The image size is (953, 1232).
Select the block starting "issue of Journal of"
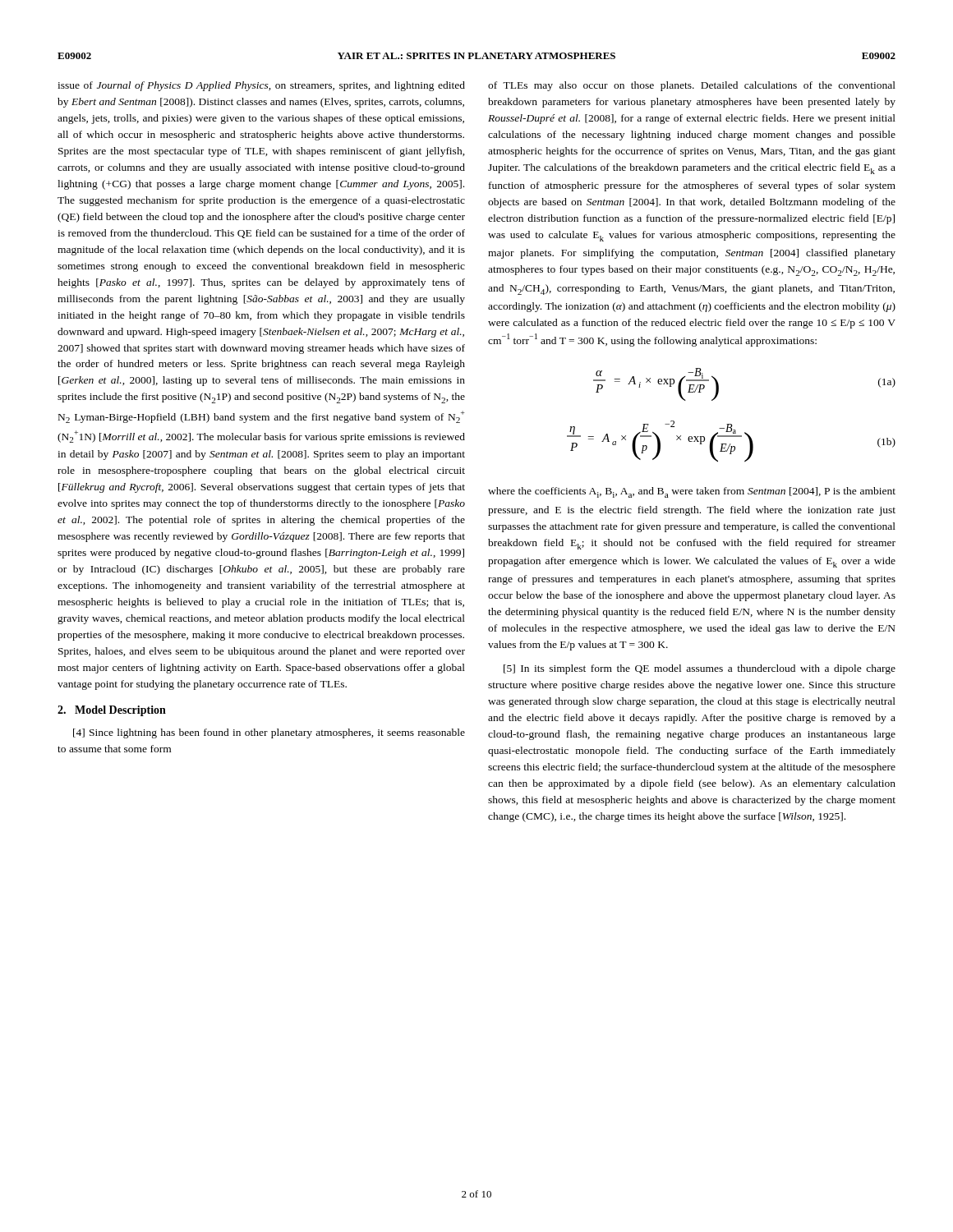[261, 385]
